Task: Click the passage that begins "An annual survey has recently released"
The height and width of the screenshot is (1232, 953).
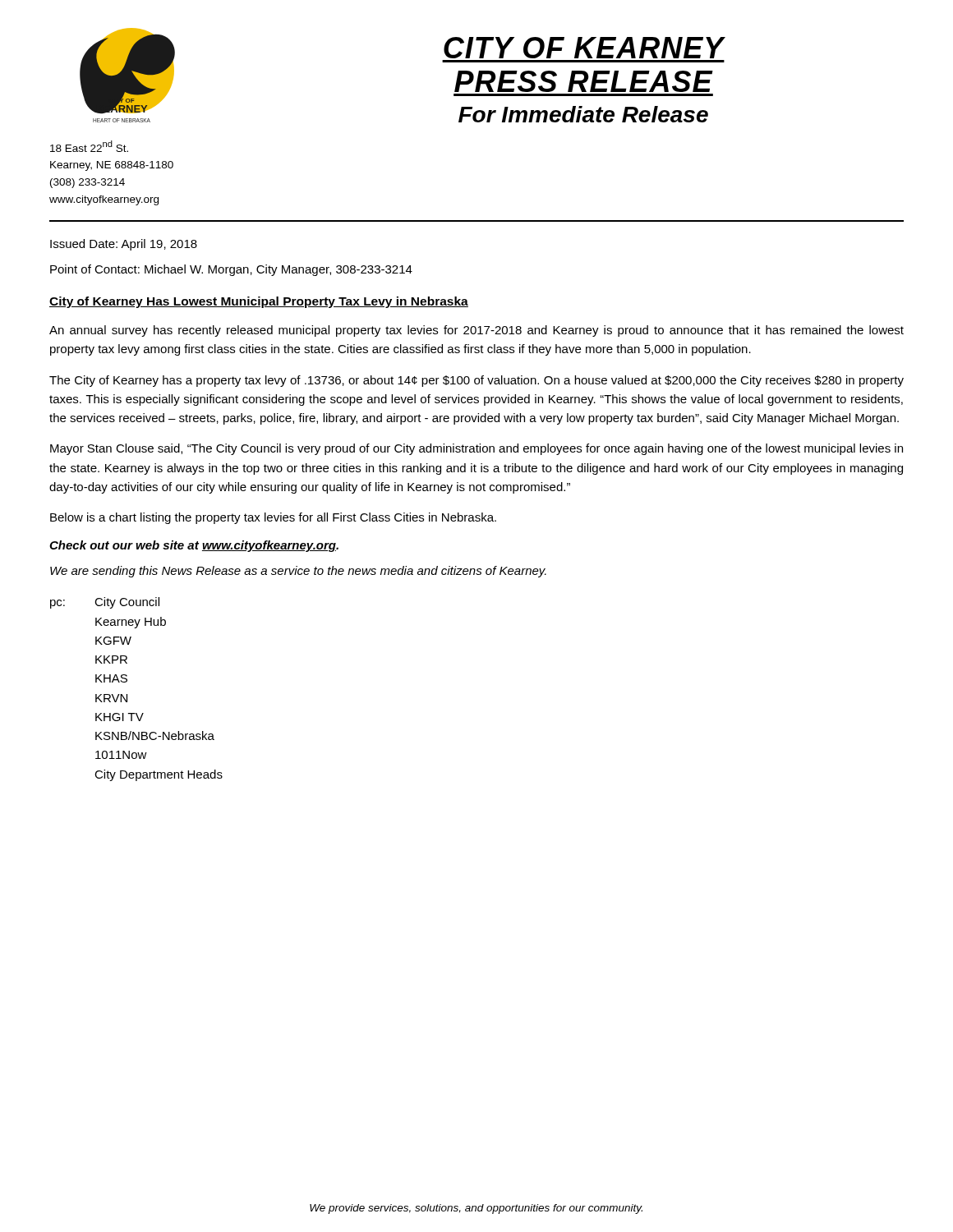Action: tap(476, 339)
